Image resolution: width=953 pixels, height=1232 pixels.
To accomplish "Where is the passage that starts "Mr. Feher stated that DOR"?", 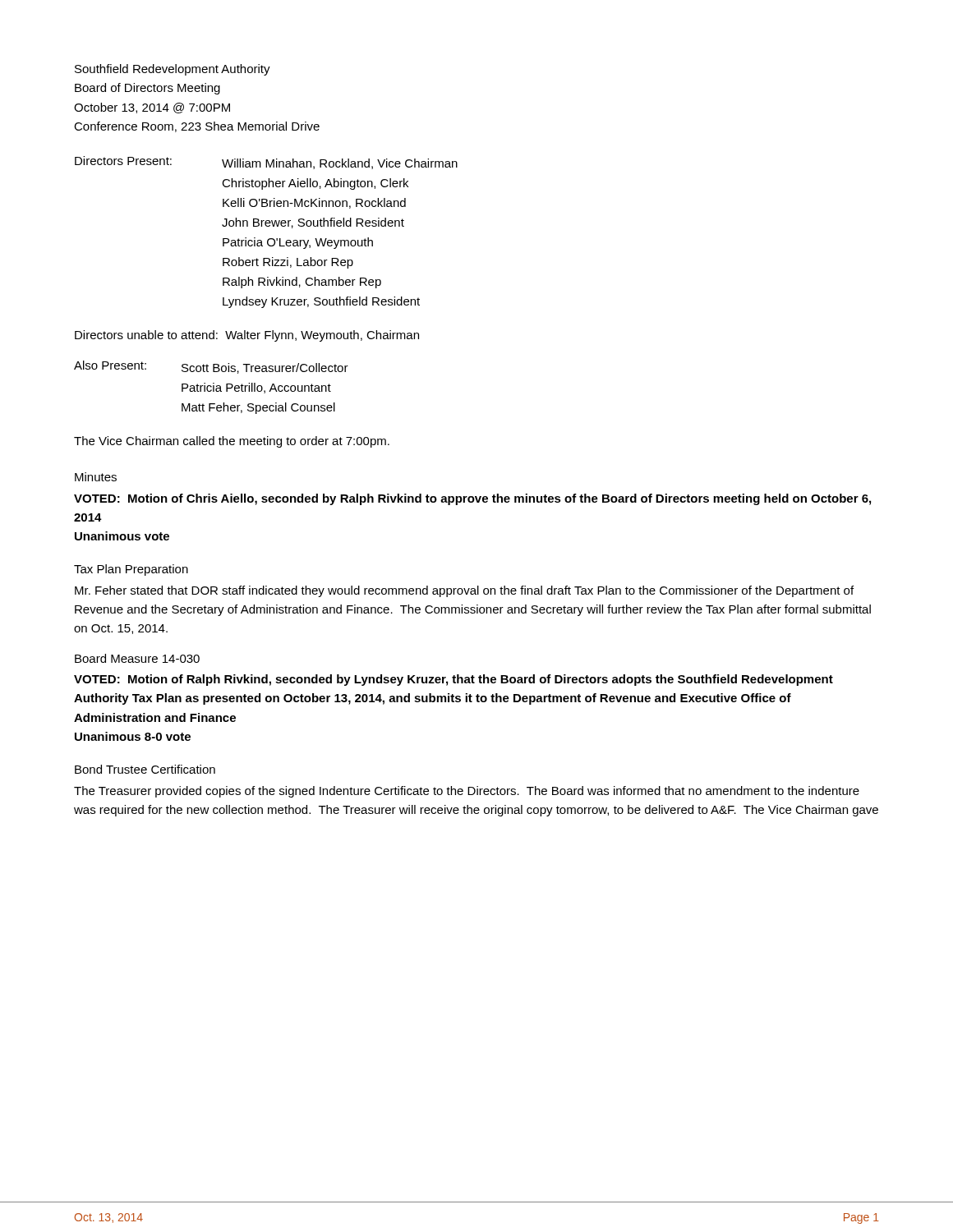I will point(473,609).
